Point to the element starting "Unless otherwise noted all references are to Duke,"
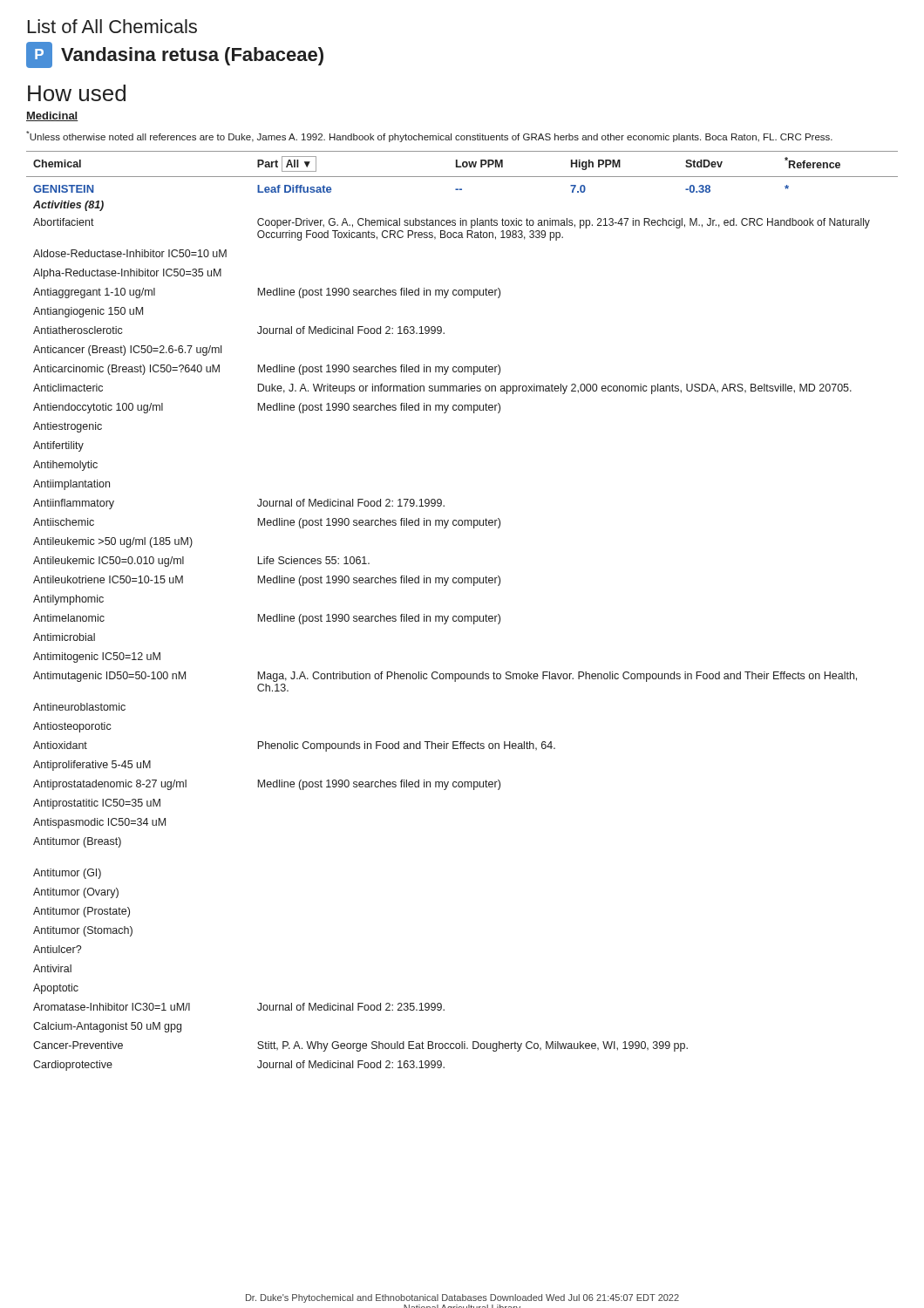 pyautogui.click(x=430, y=135)
